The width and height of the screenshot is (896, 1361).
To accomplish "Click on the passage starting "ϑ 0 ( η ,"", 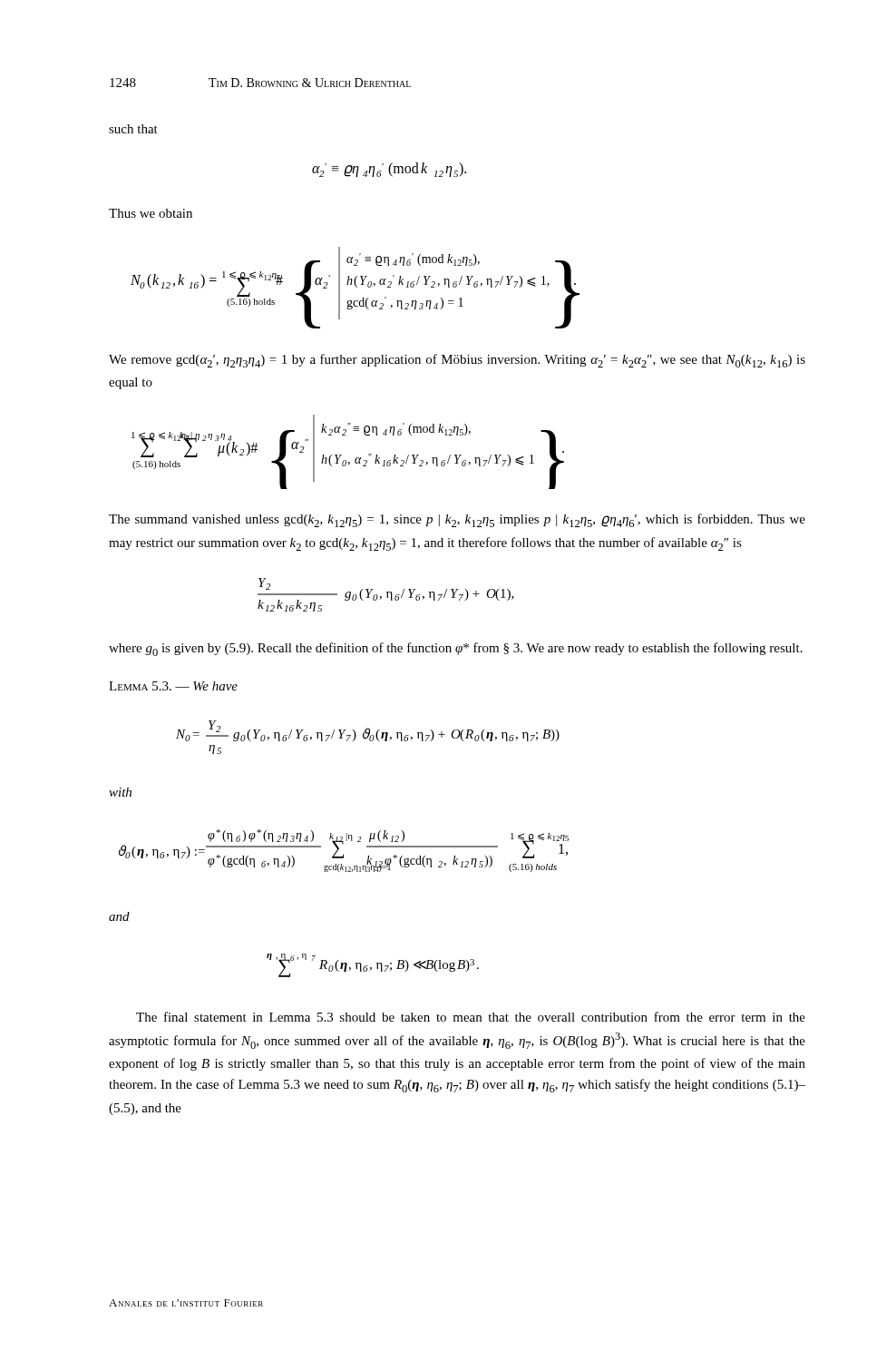I will point(457,852).
